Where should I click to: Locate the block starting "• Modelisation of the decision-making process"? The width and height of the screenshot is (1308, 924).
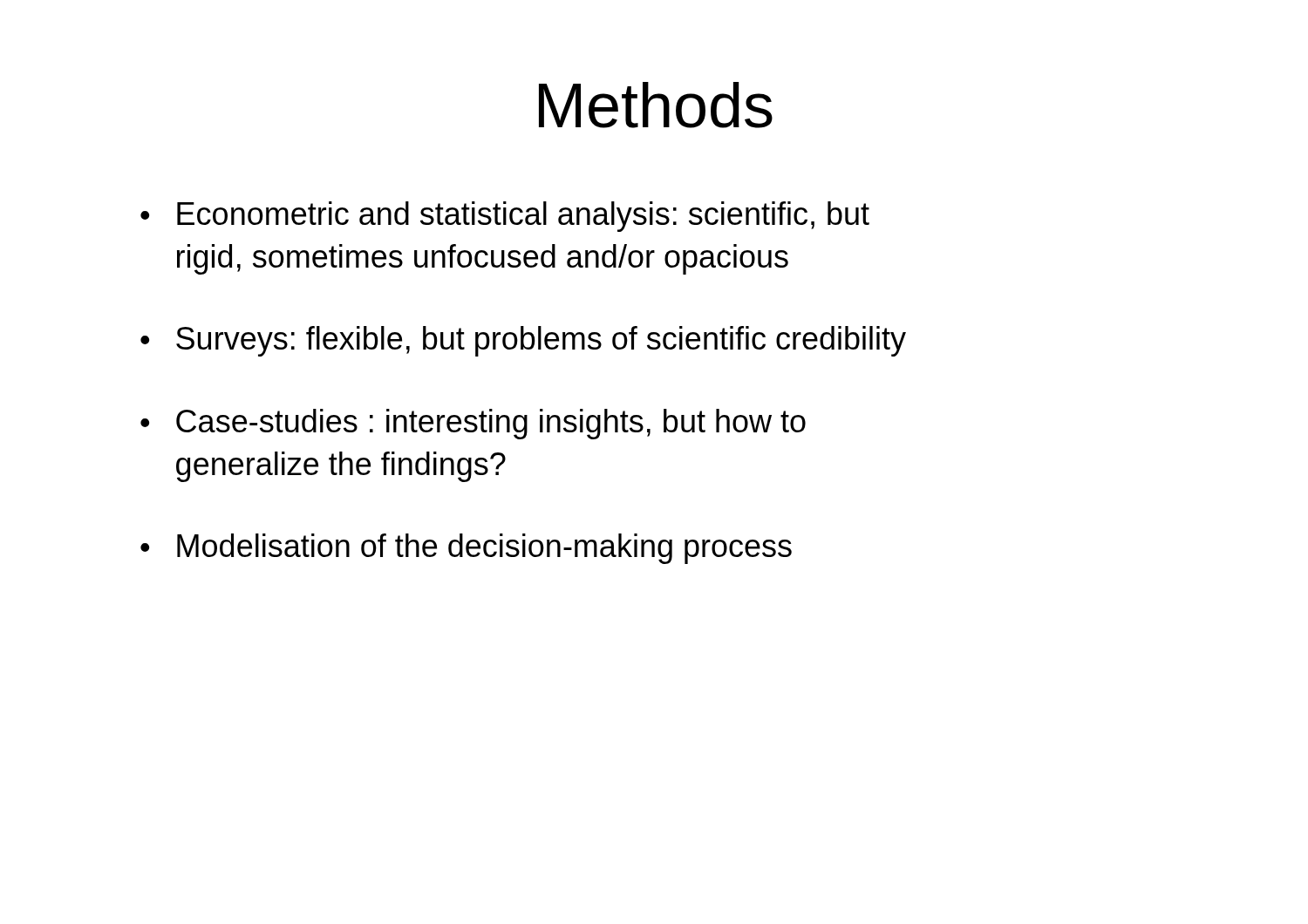466,547
